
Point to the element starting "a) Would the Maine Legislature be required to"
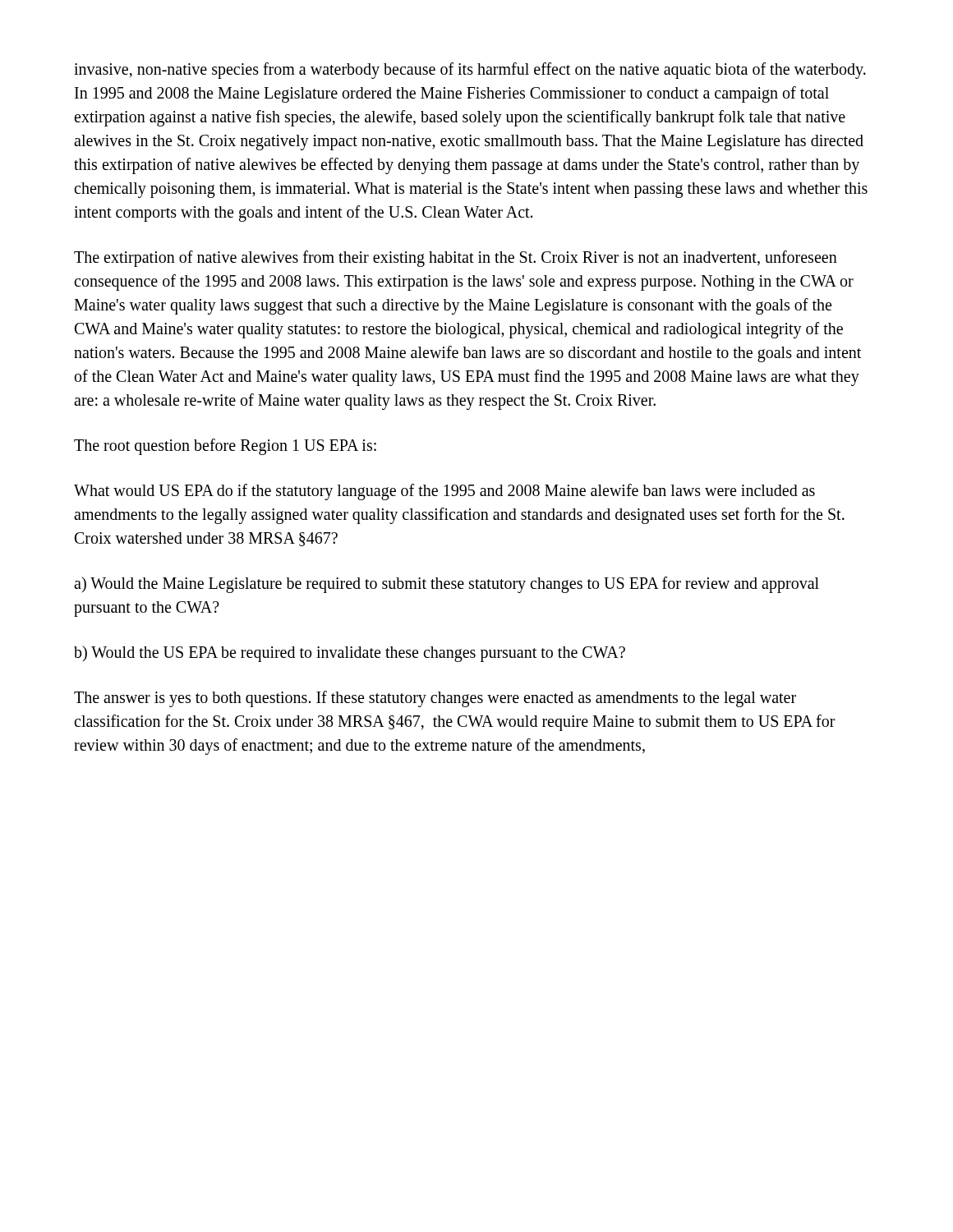pos(447,595)
